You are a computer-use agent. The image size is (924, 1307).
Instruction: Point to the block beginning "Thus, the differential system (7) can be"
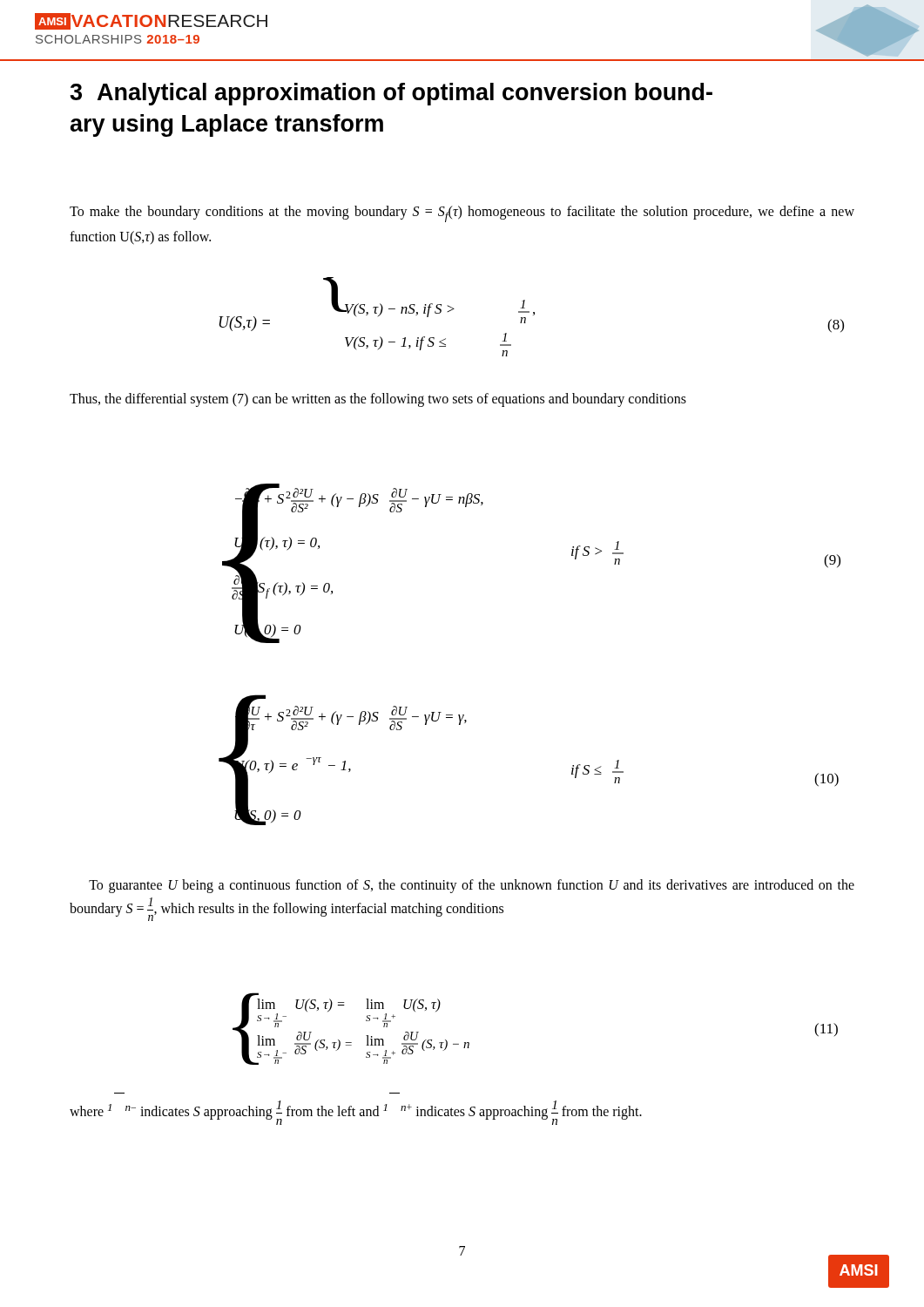(x=378, y=399)
